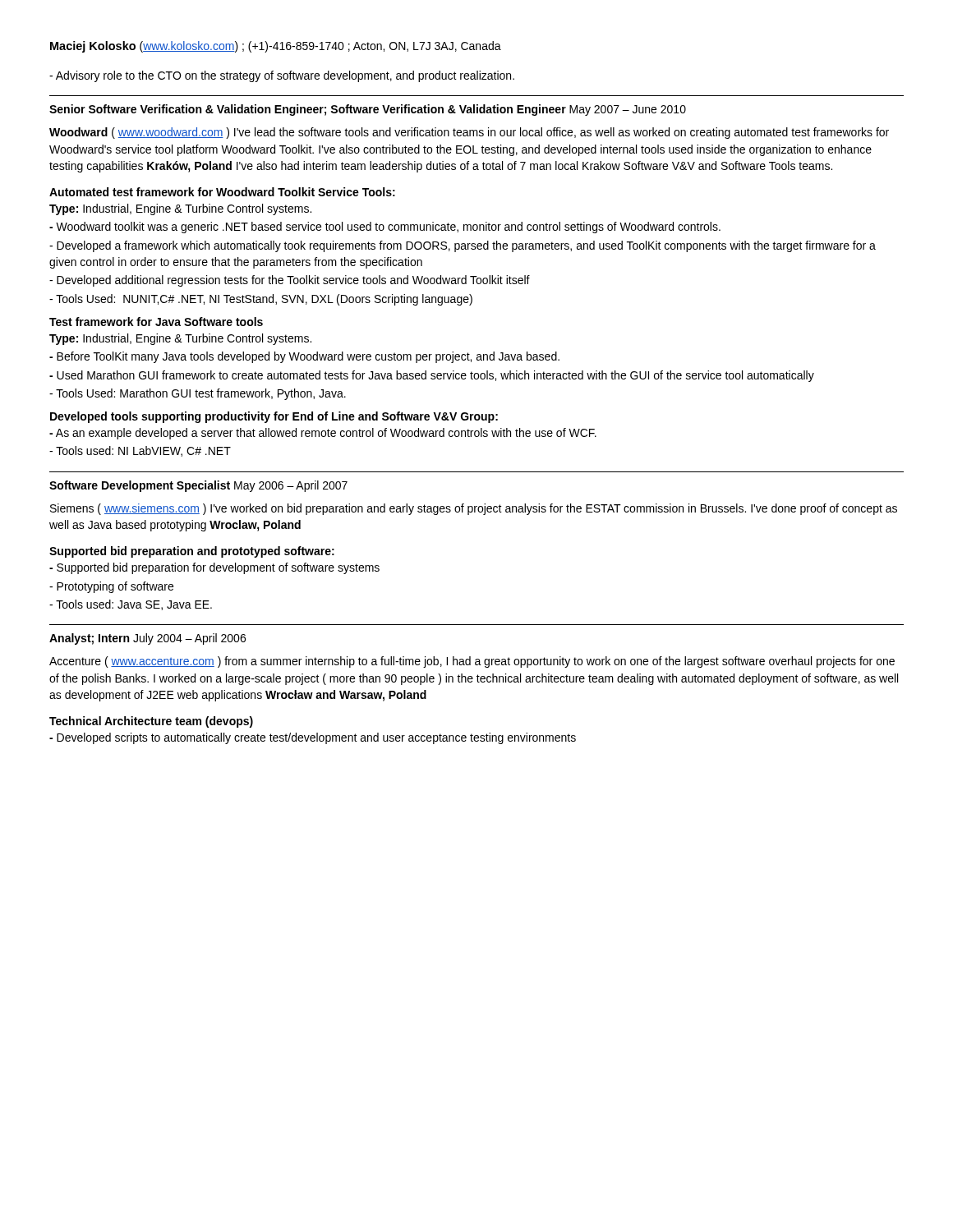Click on the section header containing "Automated test framework for Woodward Toolkit Service"
The width and height of the screenshot is (953, 1232).
tap(222, 192)
